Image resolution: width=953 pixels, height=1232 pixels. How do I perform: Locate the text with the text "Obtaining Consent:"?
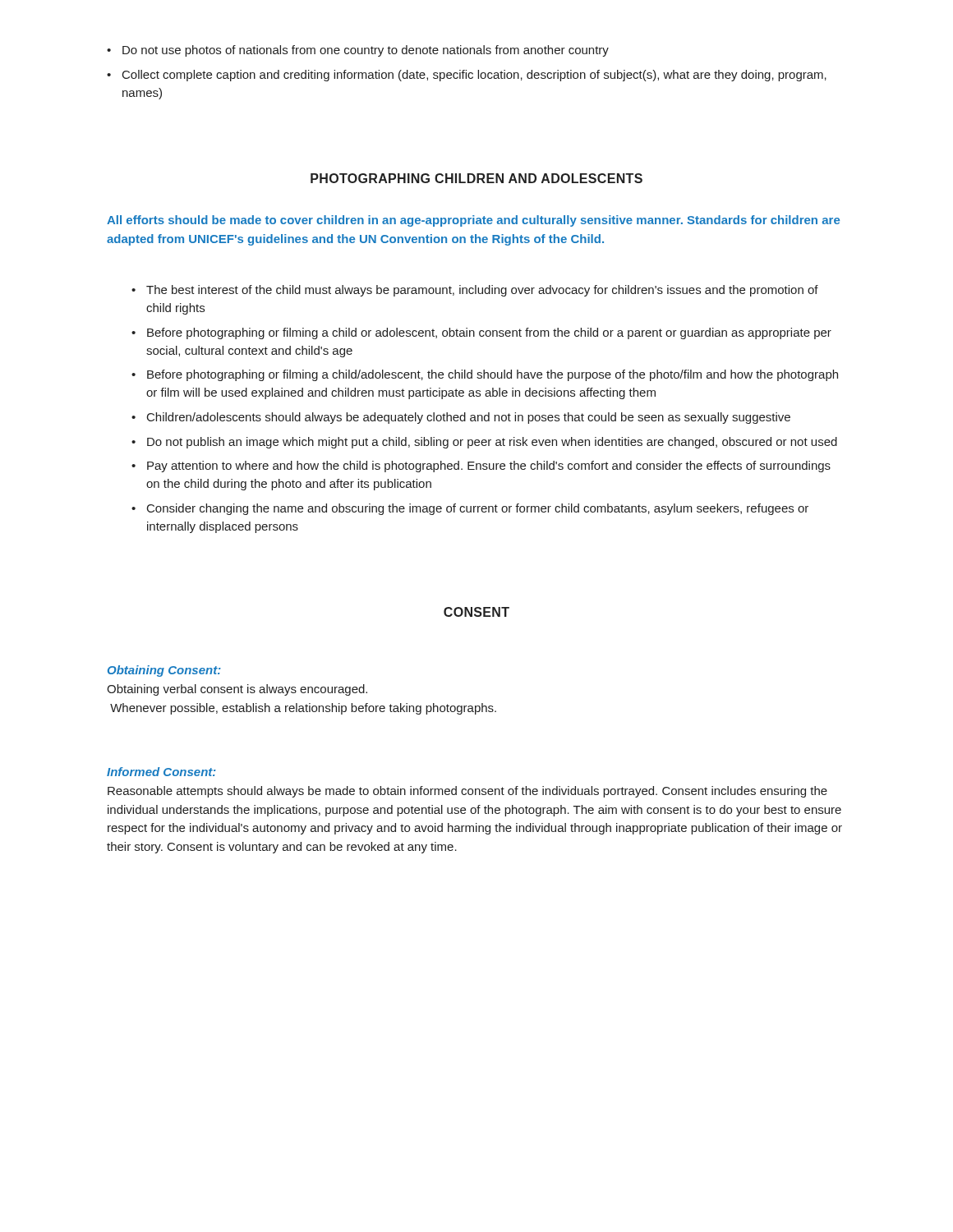pyautogui.click(x=164, y=670)
